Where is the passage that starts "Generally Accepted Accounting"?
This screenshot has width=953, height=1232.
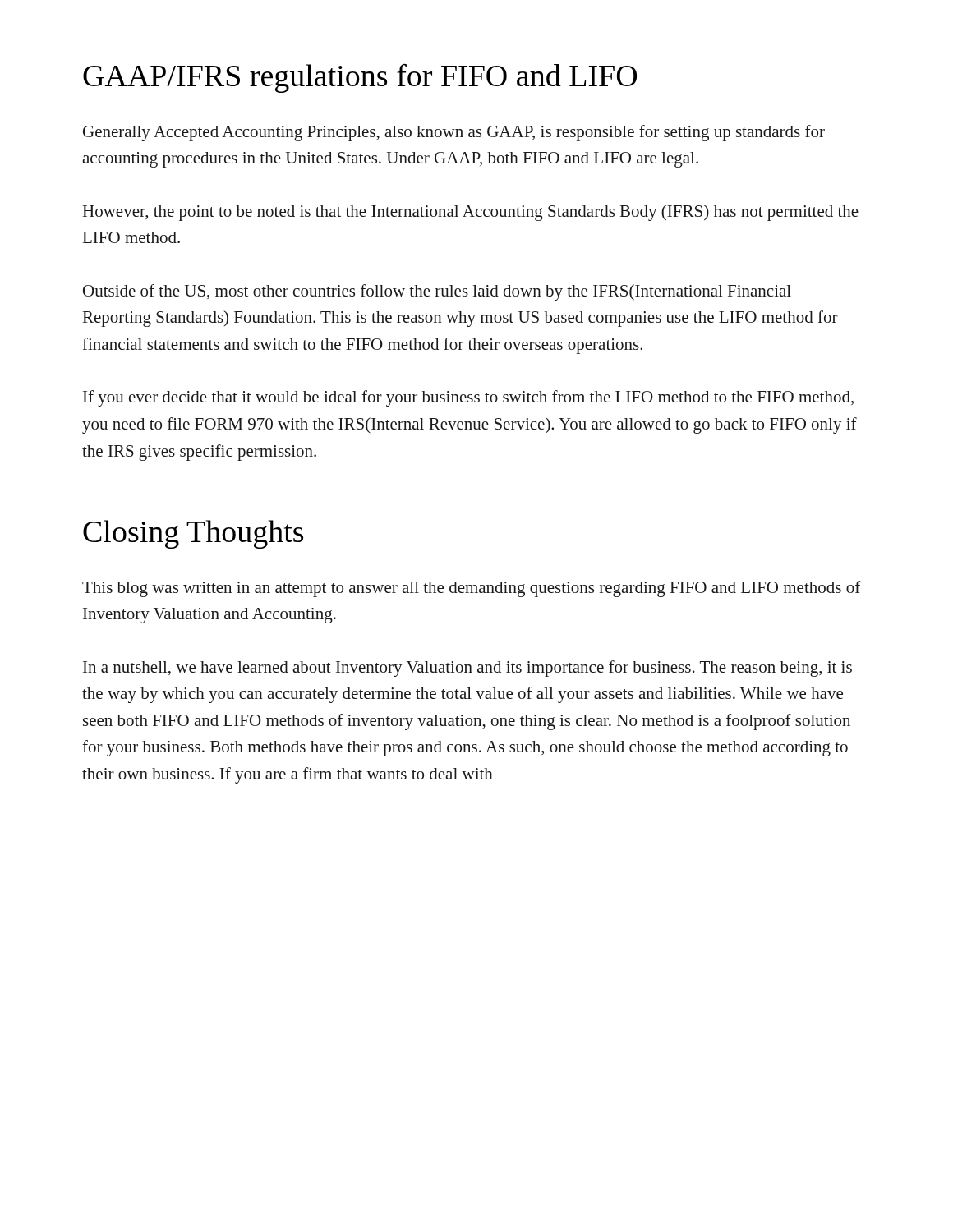click(453, 144)
